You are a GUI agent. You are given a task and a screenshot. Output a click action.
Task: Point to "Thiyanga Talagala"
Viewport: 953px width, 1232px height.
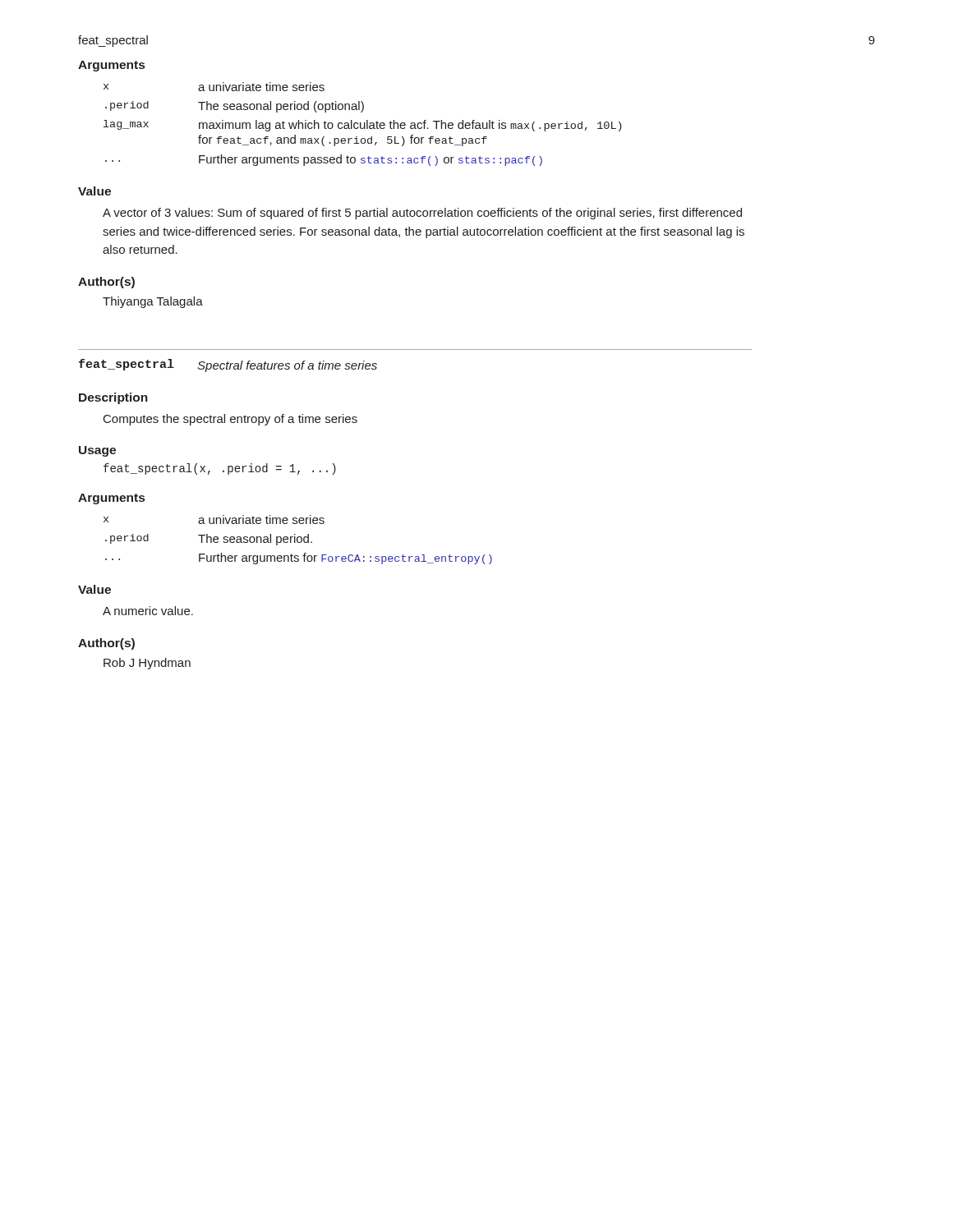153,301
